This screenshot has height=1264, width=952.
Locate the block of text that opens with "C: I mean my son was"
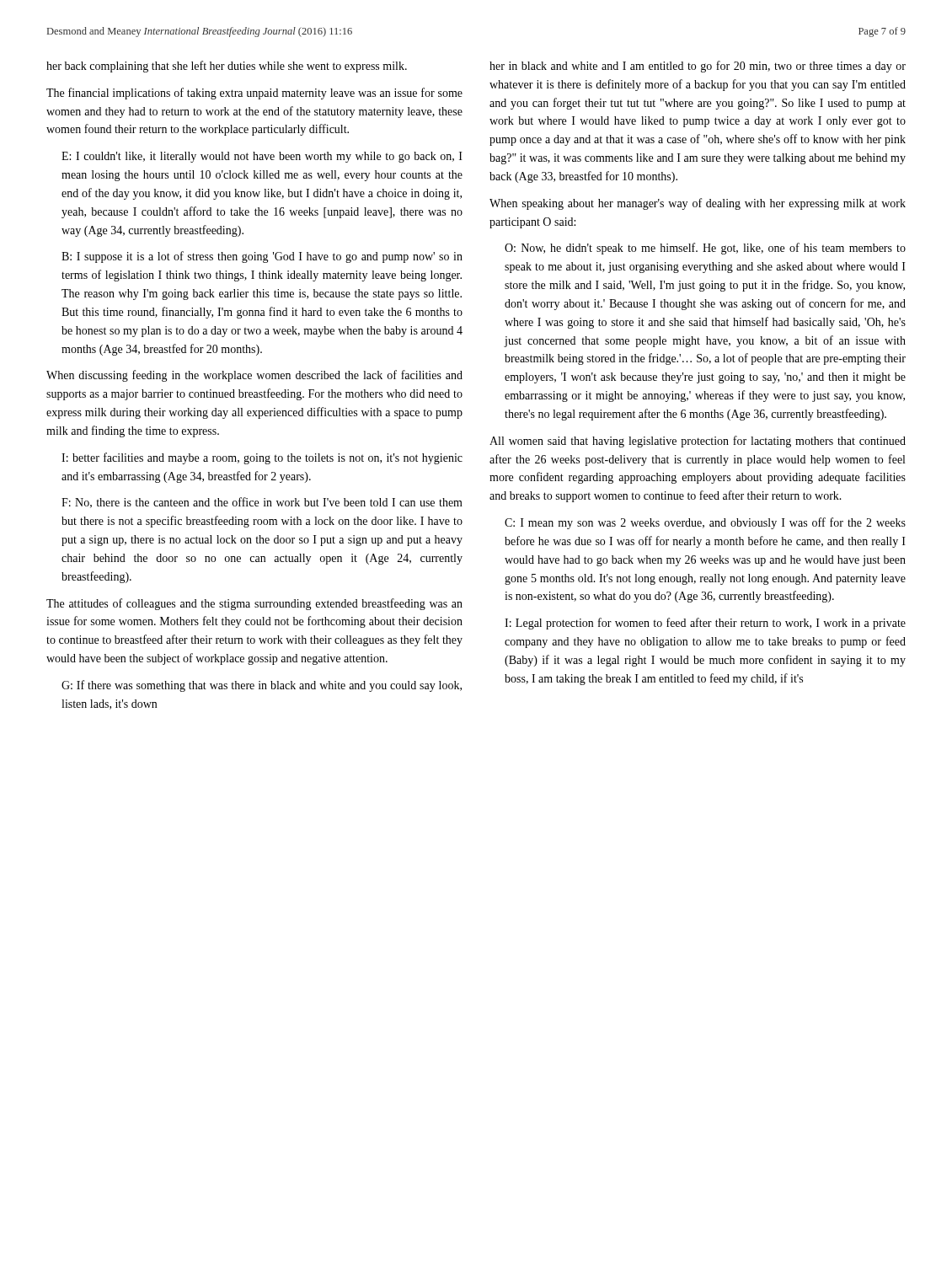click(x=705, y=601)
